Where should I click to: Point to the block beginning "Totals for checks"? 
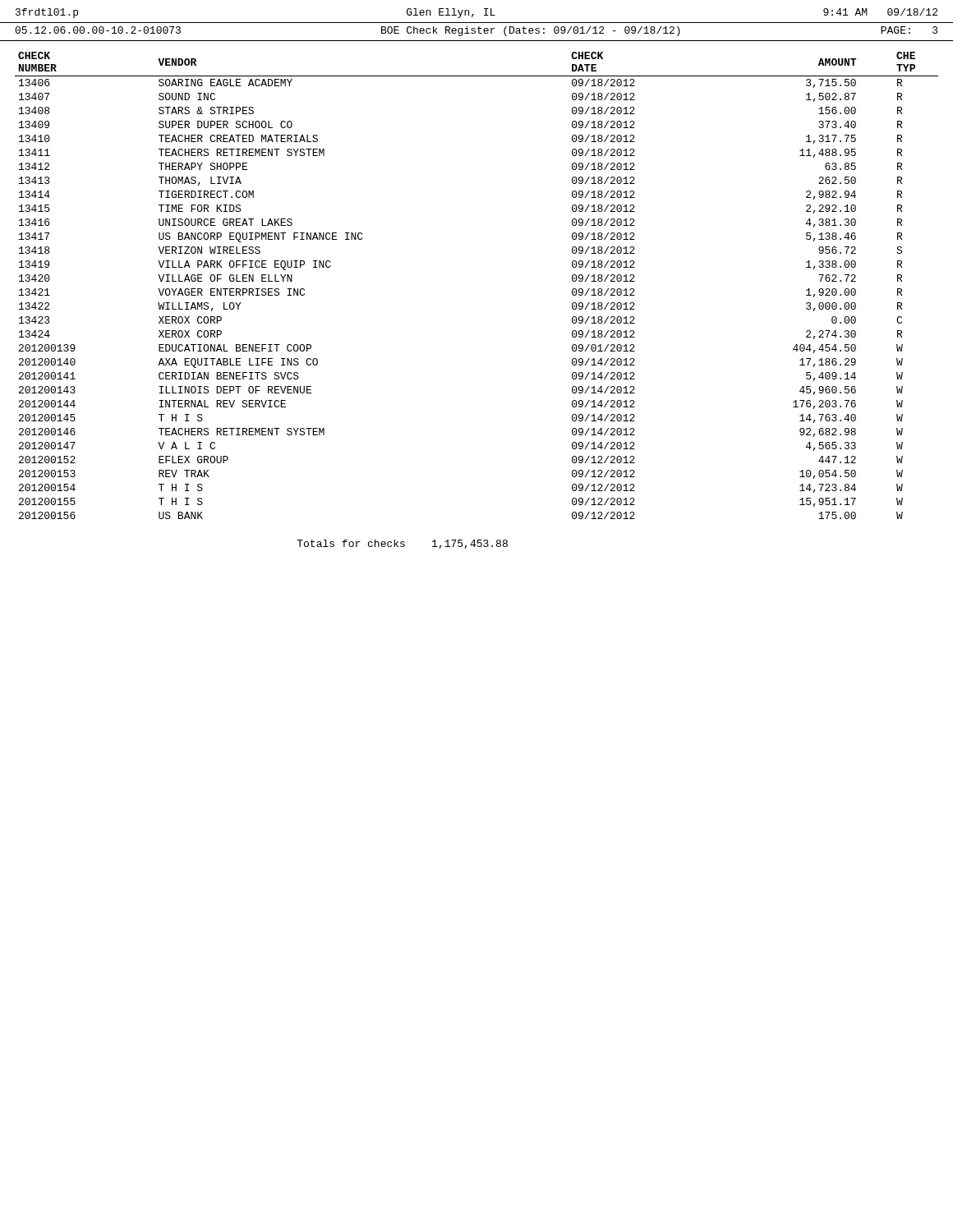pyautogui.click(x=402, y=544)
